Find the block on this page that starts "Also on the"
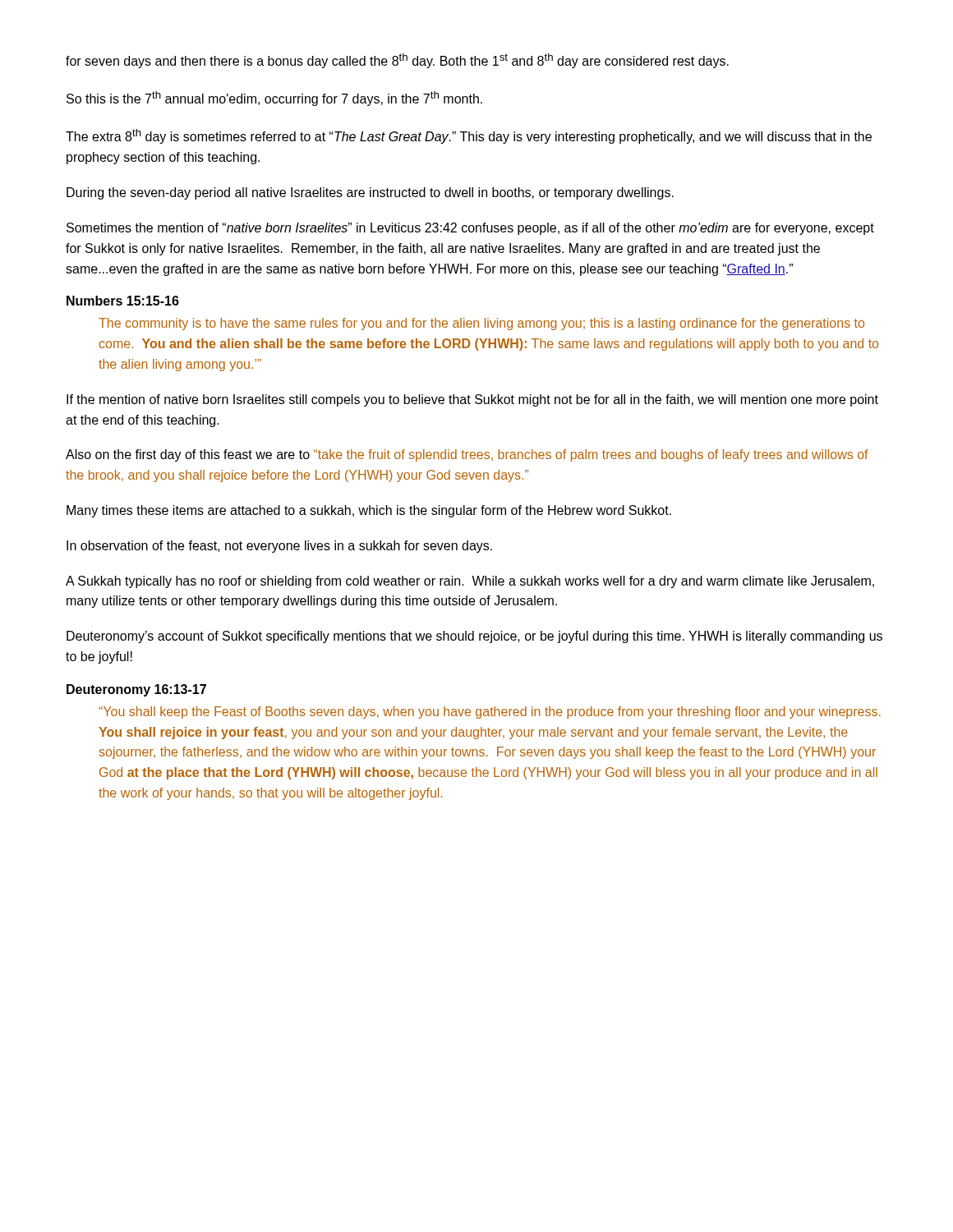 point(467,465)
